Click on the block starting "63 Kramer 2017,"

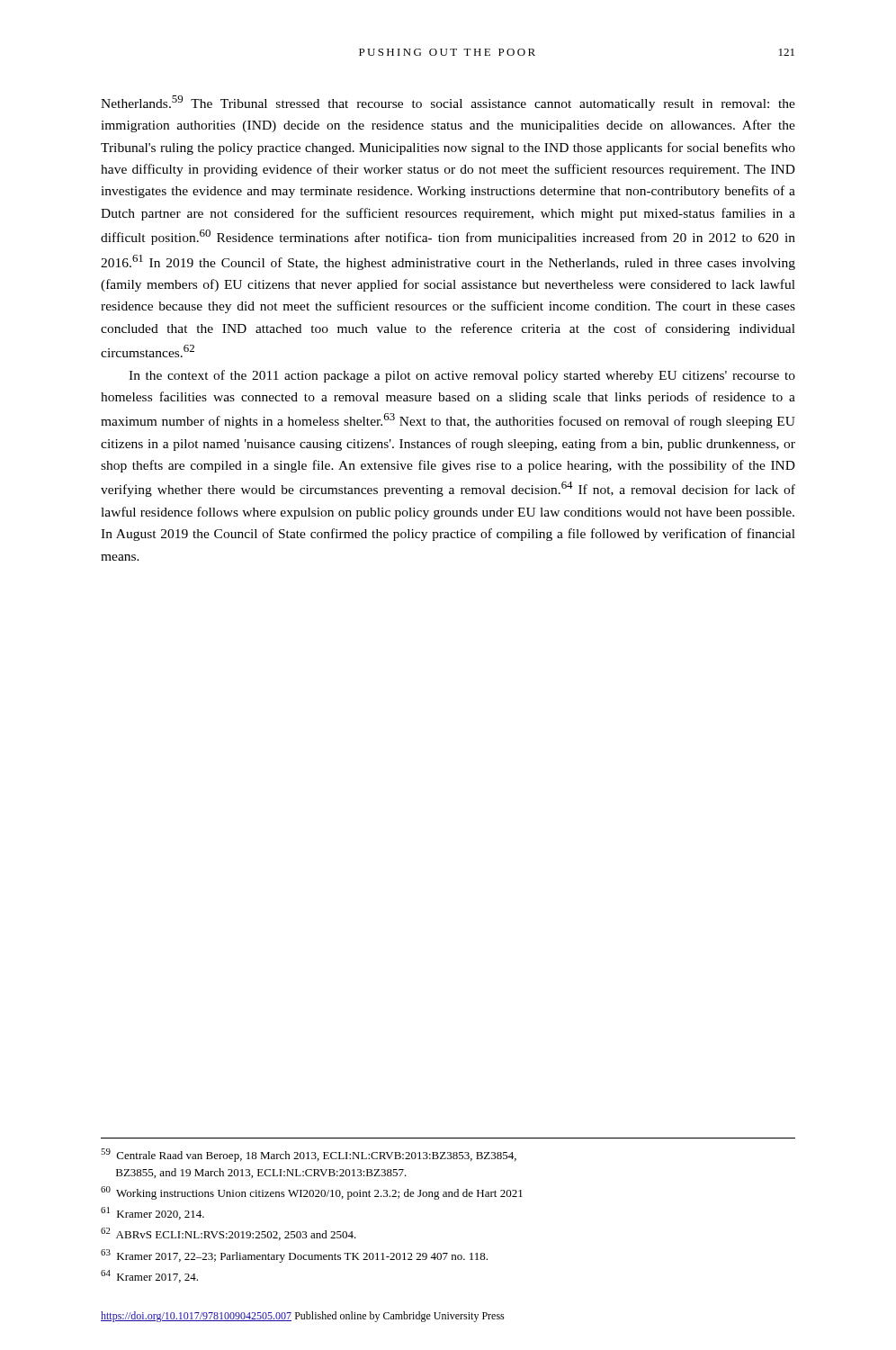click(295, 1254)
